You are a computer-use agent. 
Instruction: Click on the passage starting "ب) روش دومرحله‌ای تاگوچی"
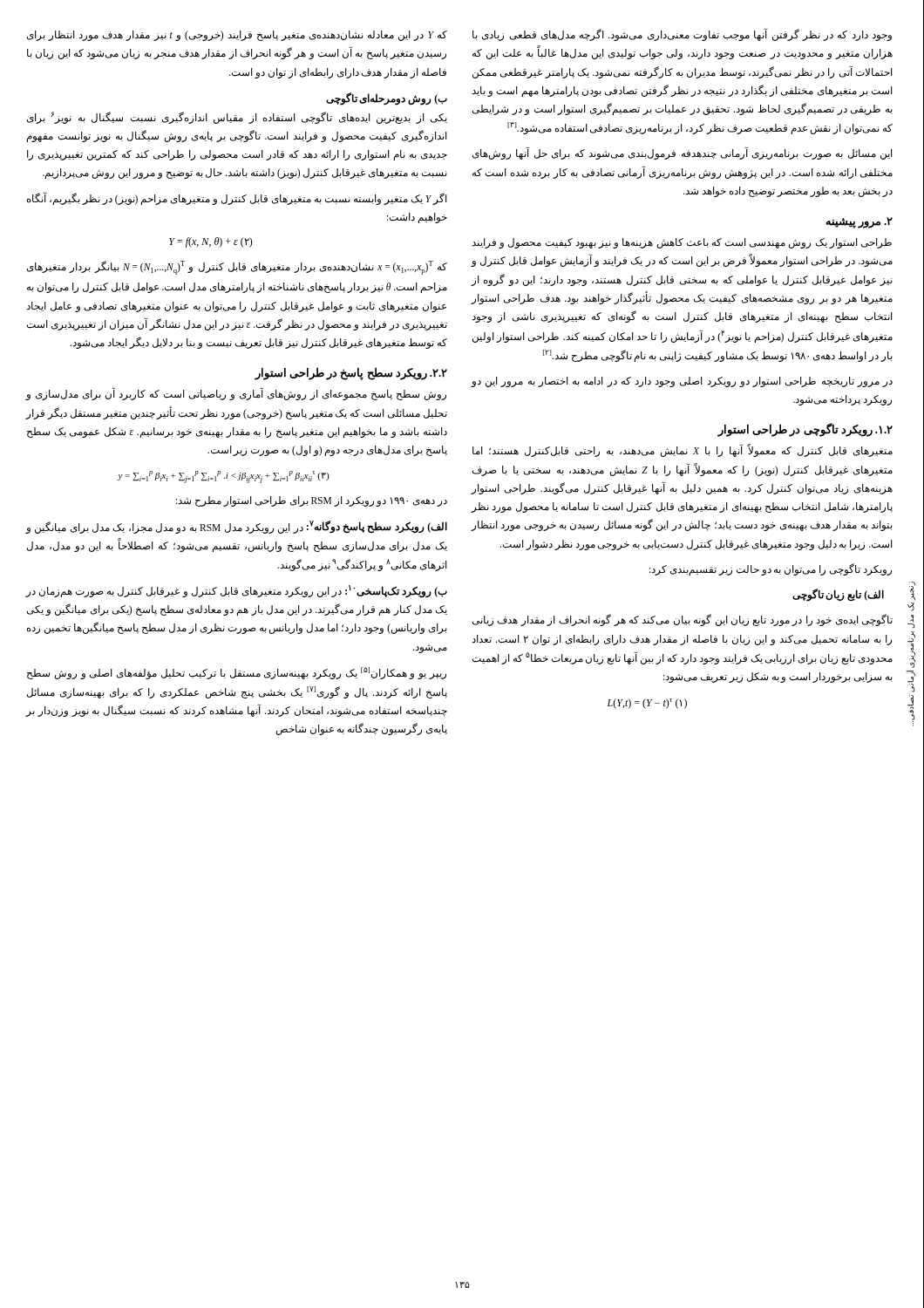(x=386, y=98)
